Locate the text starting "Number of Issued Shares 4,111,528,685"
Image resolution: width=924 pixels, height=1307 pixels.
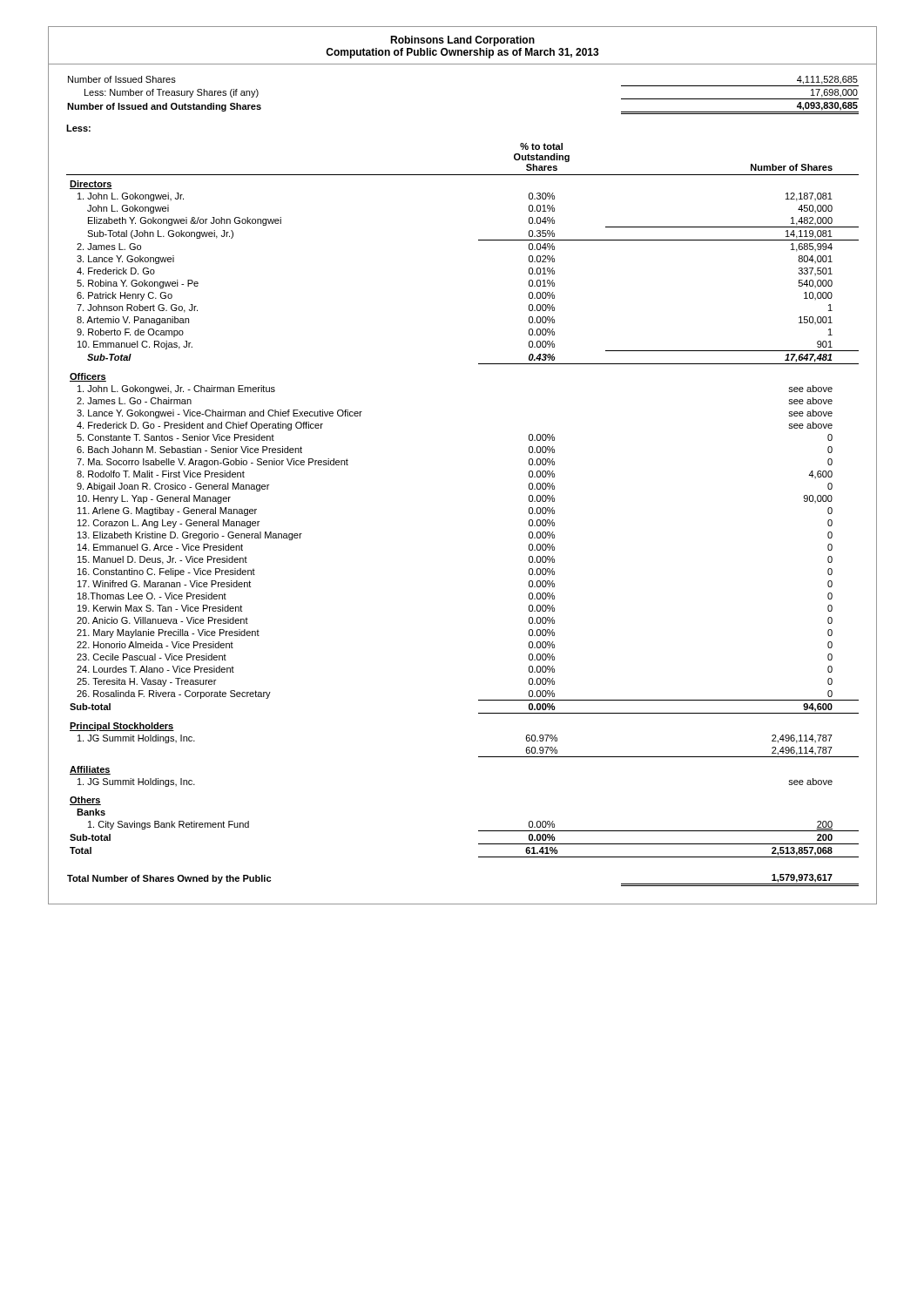coord(121,81)
